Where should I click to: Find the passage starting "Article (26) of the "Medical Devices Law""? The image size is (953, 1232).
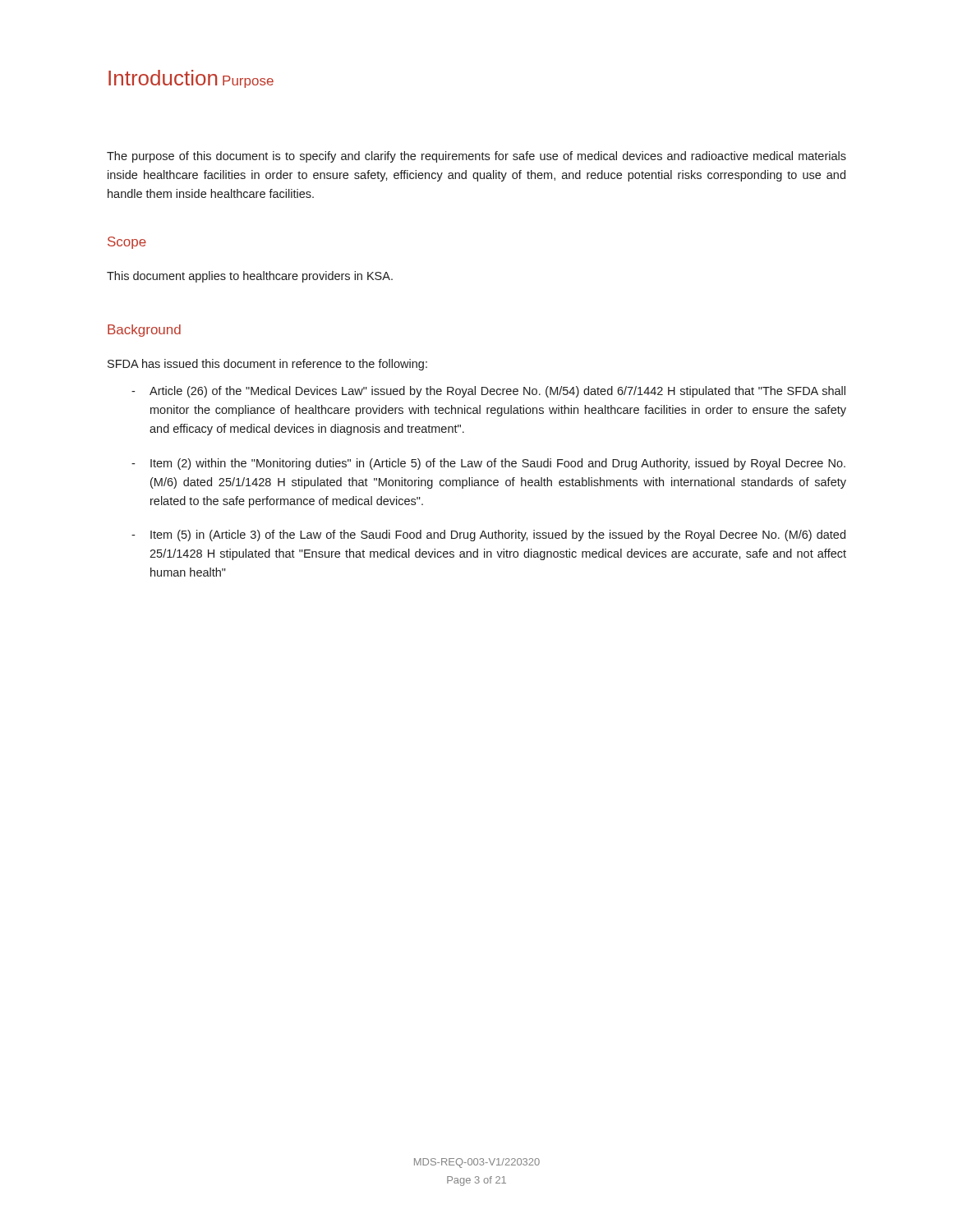pos(498,410)
